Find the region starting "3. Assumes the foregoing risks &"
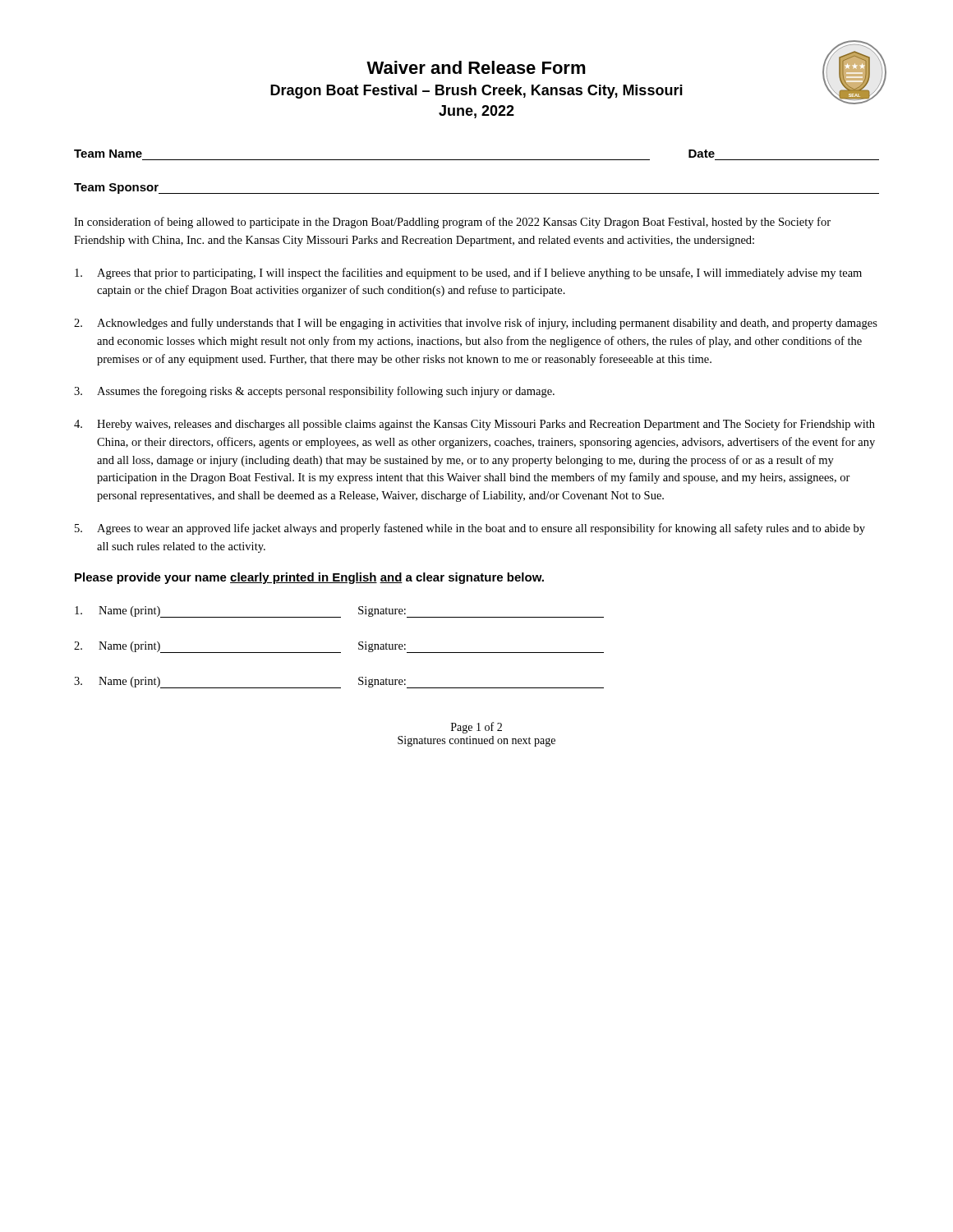 click(476, 392)
